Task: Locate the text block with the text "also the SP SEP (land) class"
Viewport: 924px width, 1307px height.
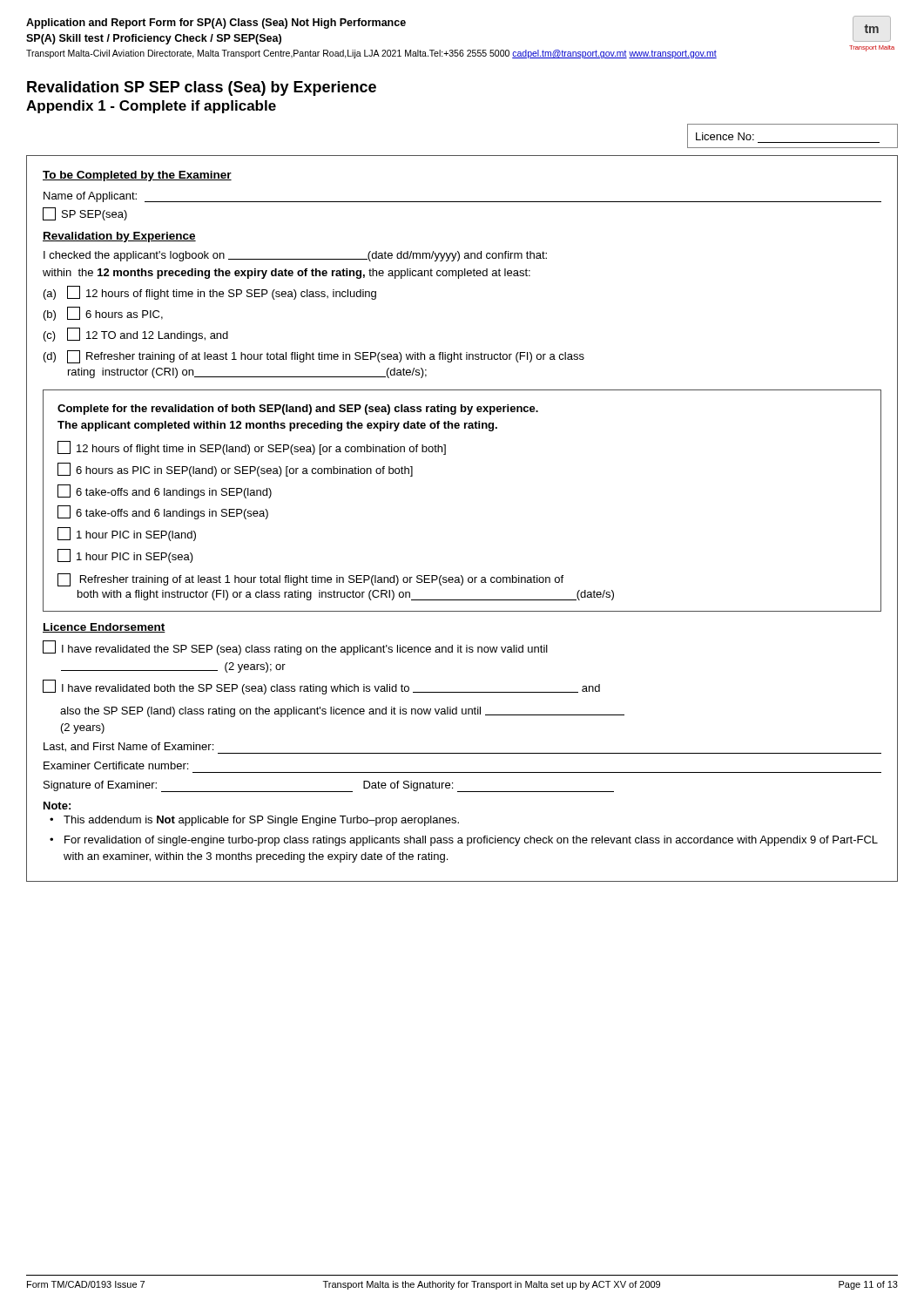Action: point(342,718)
